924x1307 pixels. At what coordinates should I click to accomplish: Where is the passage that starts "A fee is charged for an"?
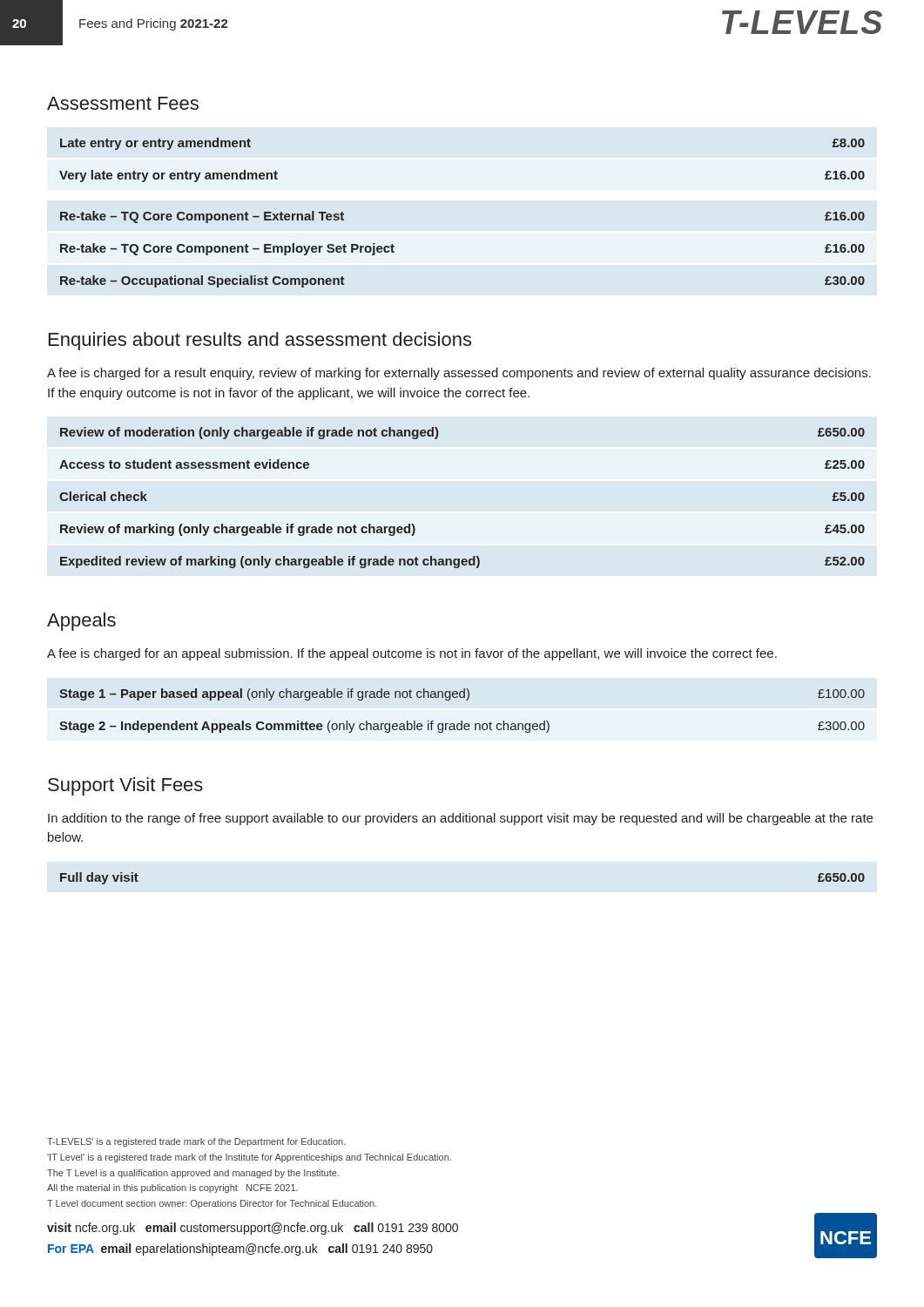coord(412,653)
